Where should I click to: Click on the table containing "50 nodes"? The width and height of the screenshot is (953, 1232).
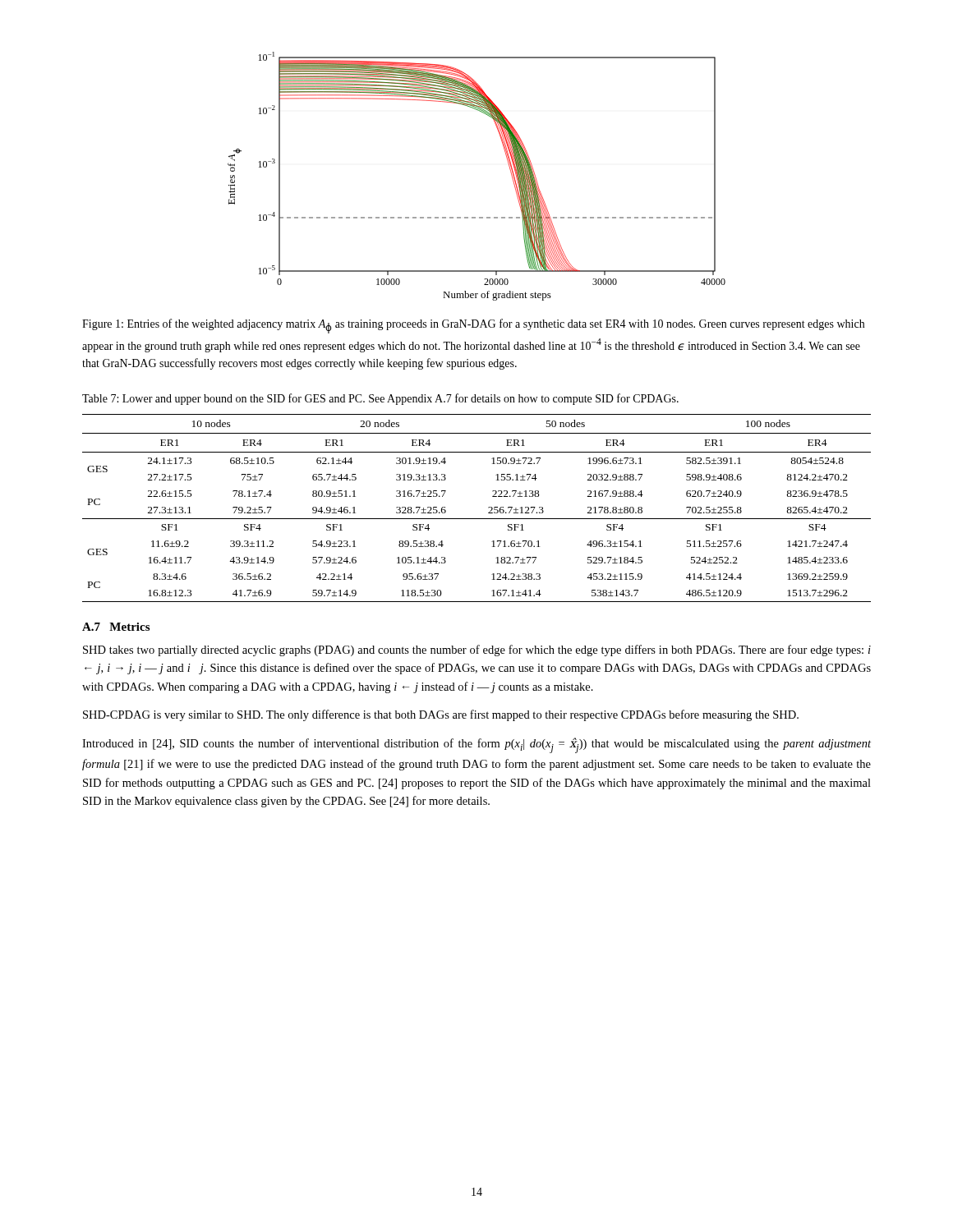click(476, 508)
